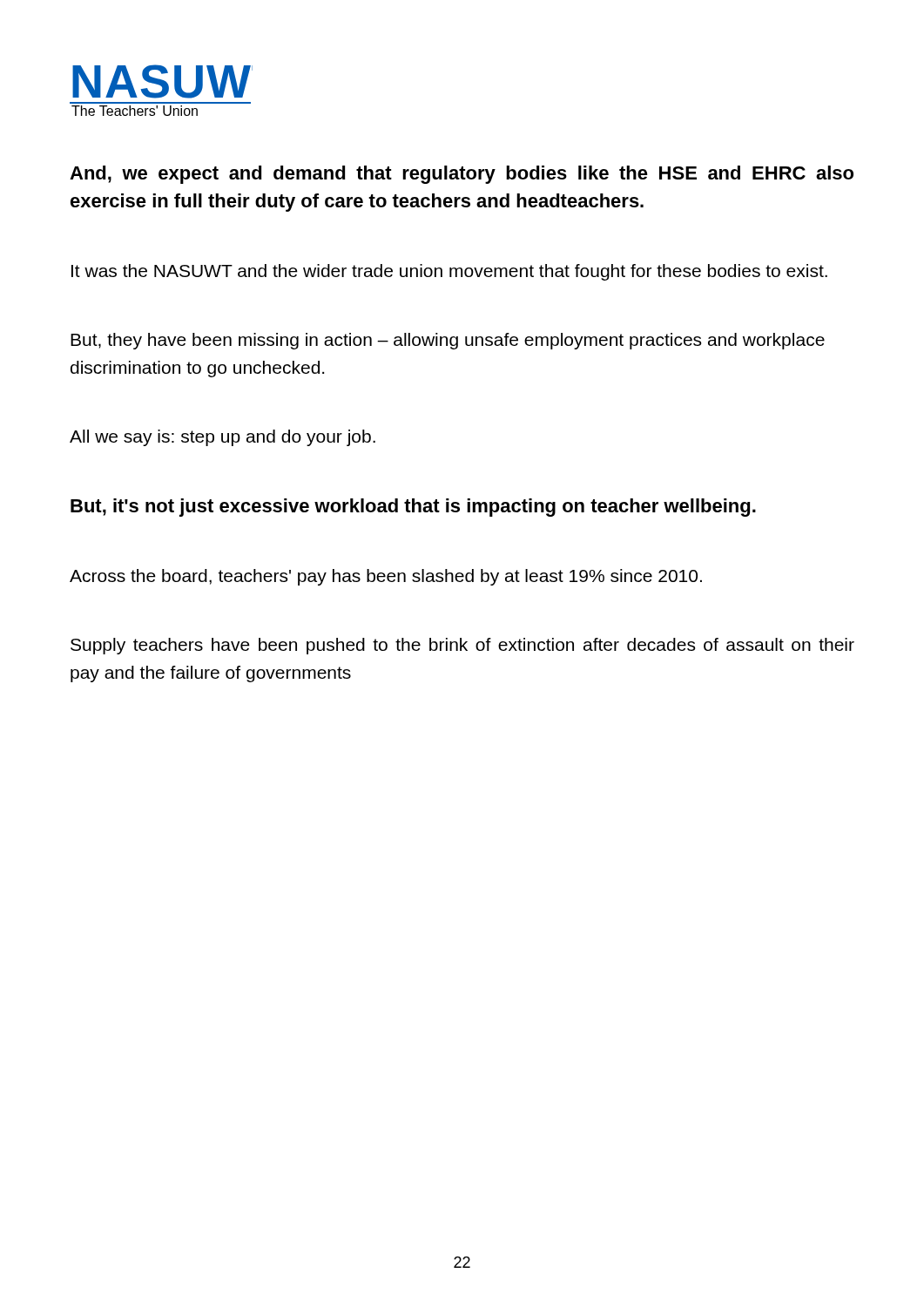Viewport: 924px width, 1307px height.
Task: Click on the logo
Action: click(462, 85)
